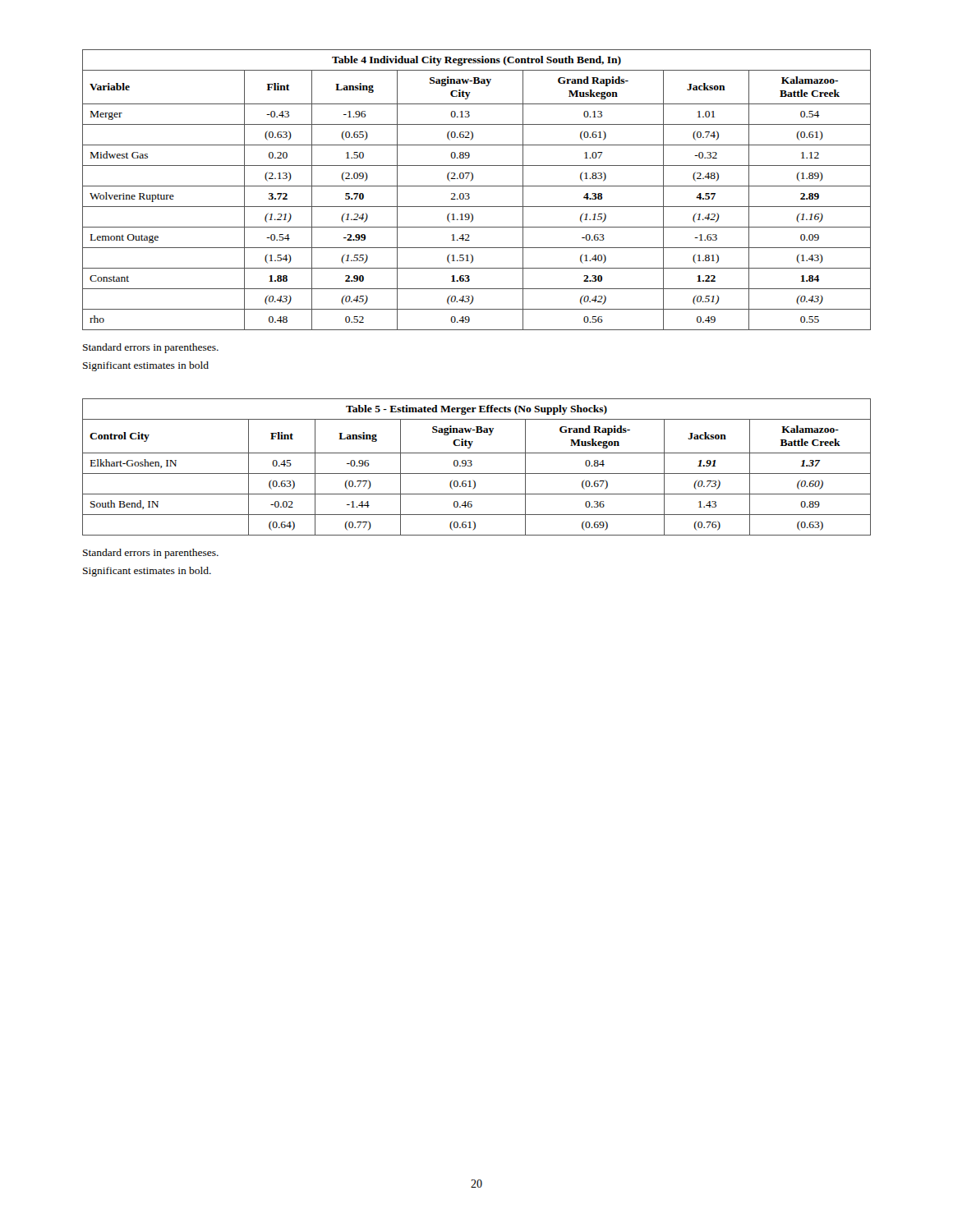Click on the table containing "Lemont Outage"
The width and height of the screenshot is (953, 1232).
tap(476, 190)
